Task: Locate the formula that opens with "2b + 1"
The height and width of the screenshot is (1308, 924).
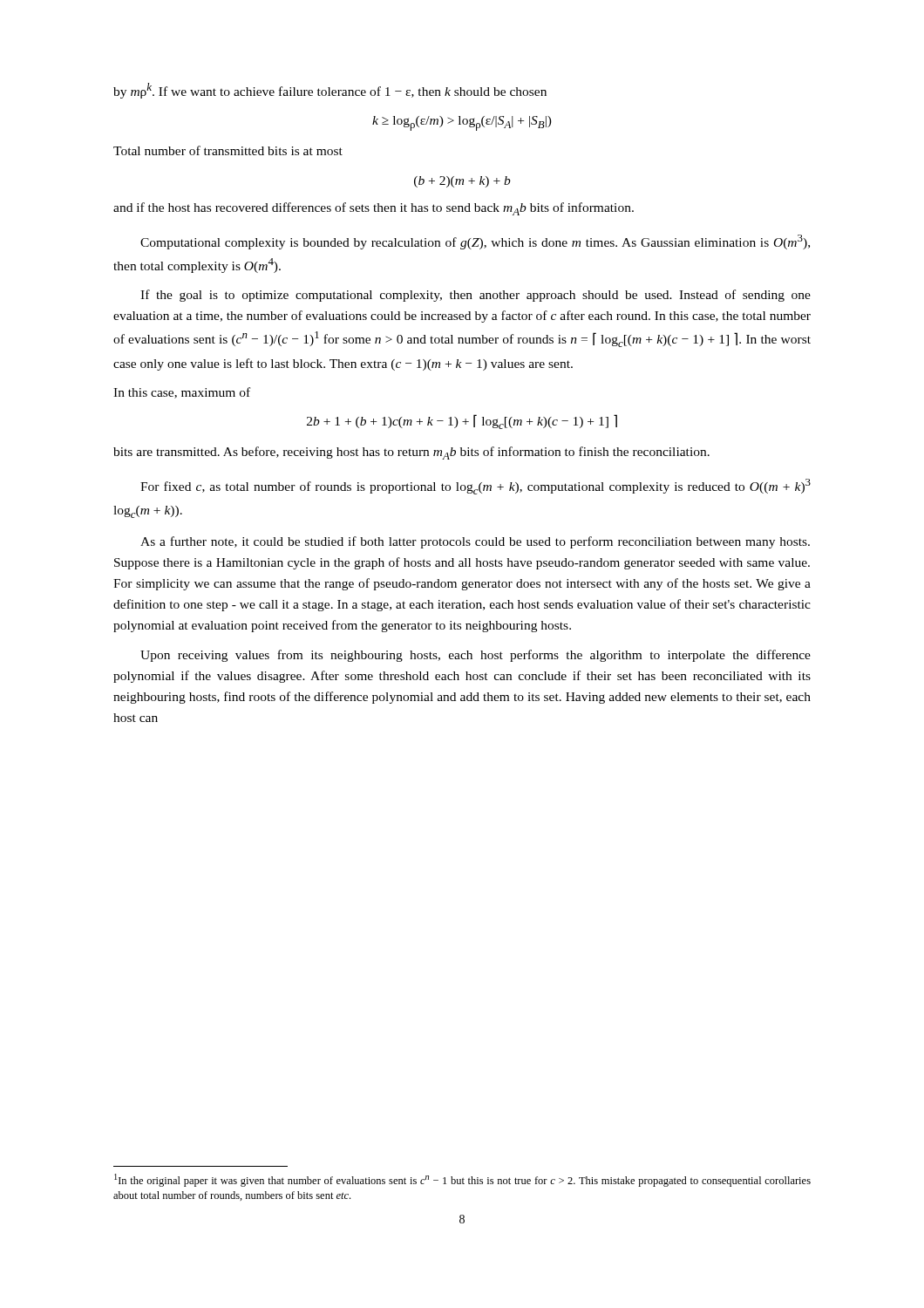Action: (462, 423)
